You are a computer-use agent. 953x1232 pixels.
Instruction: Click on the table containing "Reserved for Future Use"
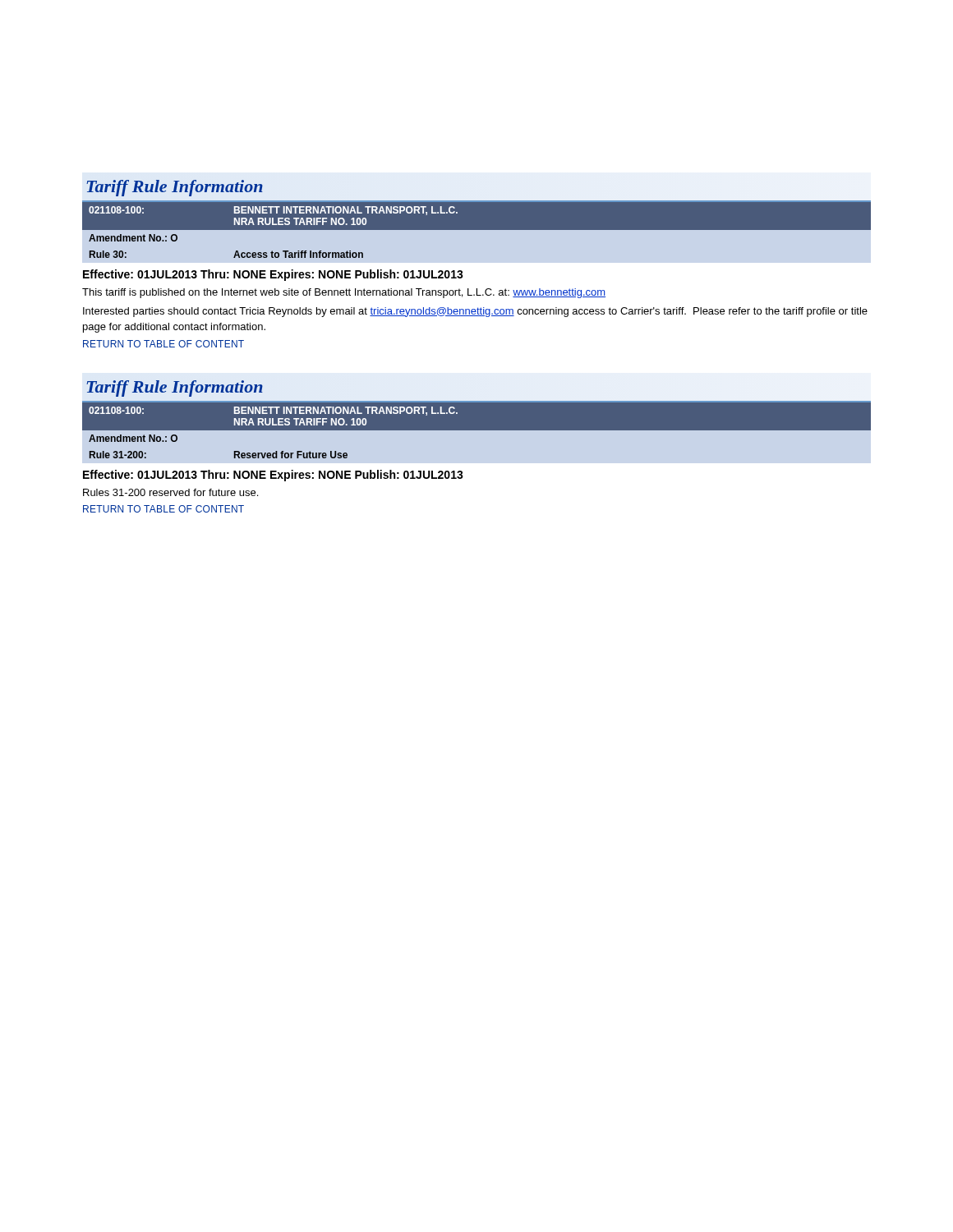tap(476, 432)
